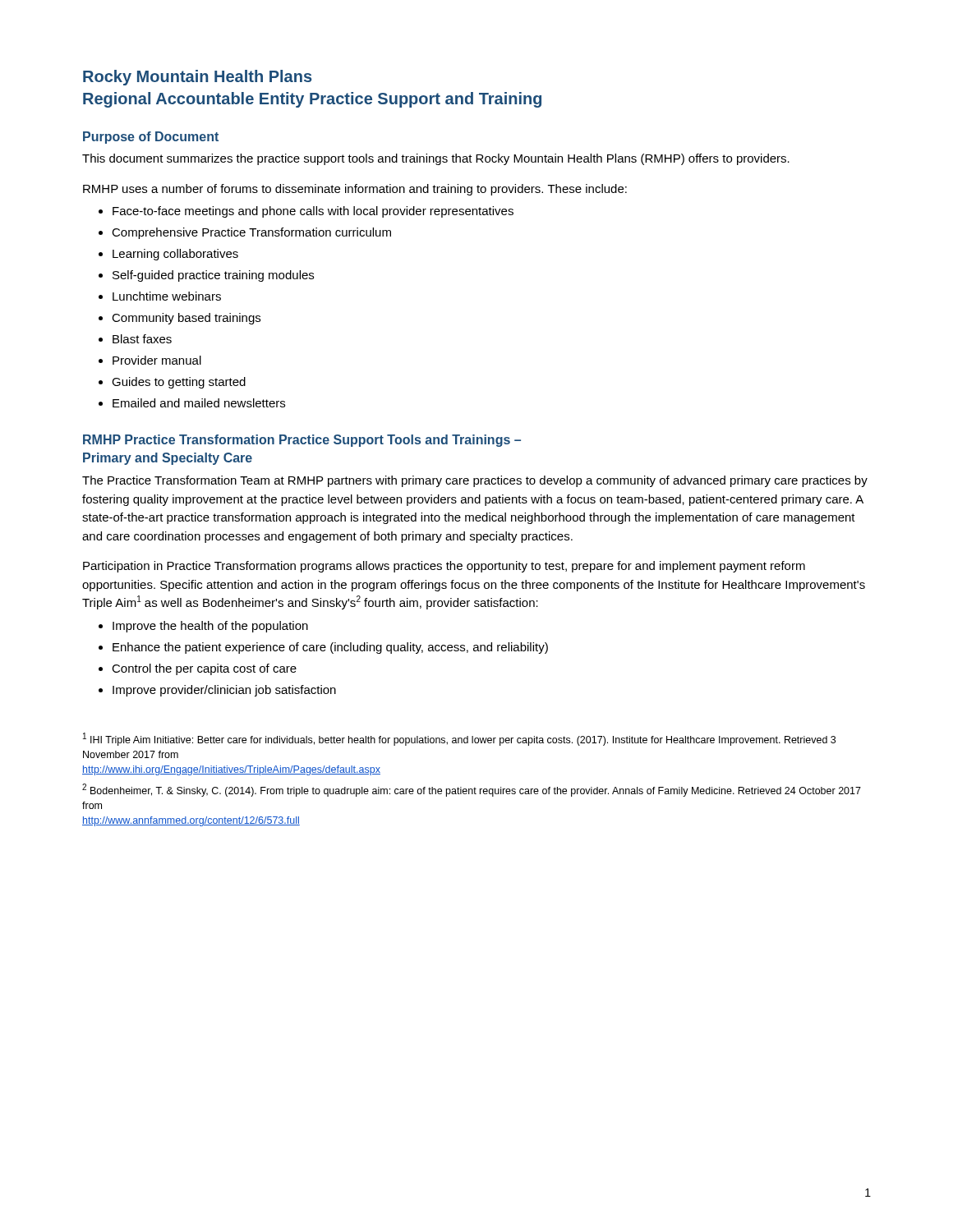Find the text block containing "RMHP uses a number of forums"
Viewport: 953px width, 1232px height.
355,188
